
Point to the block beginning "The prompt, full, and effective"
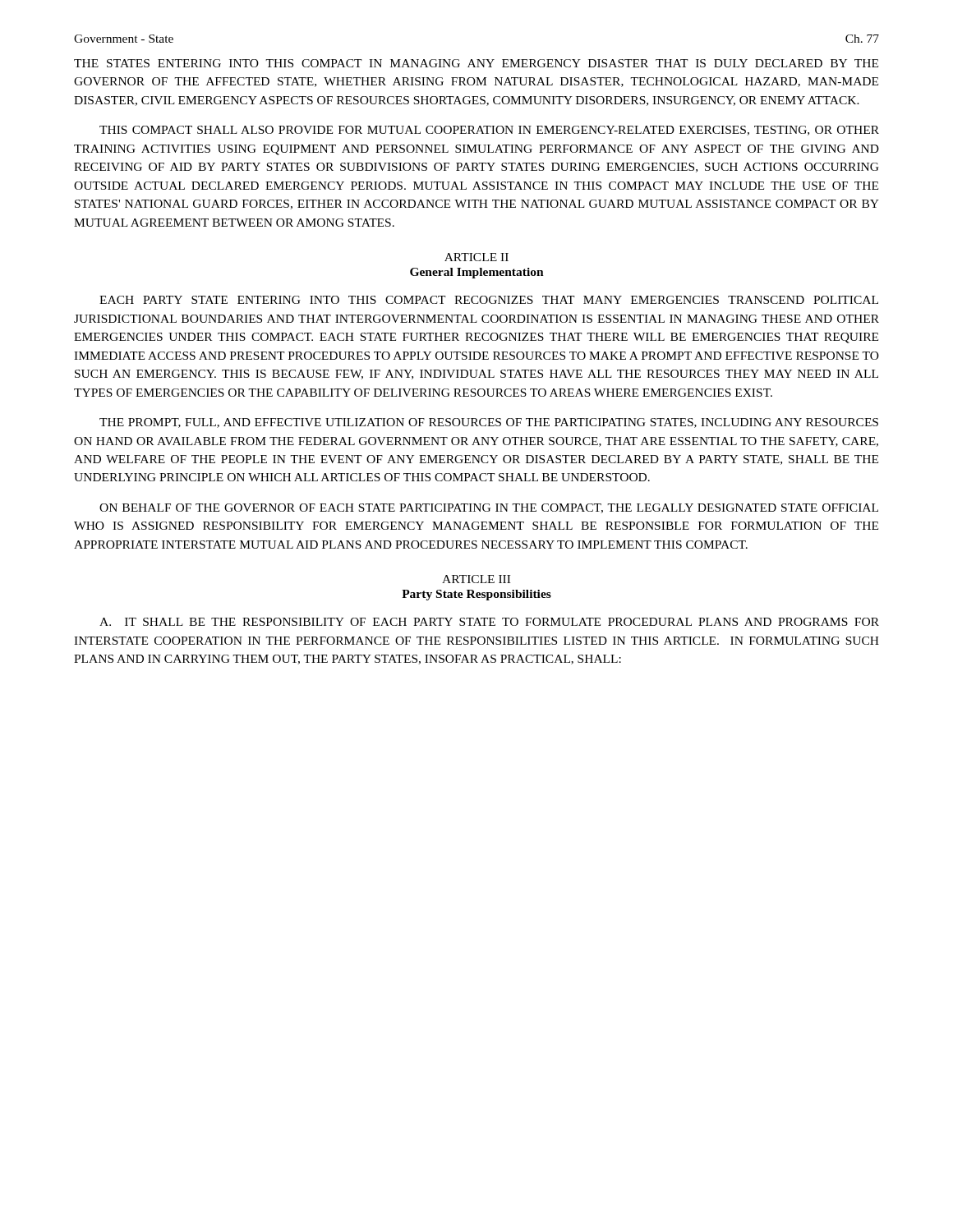point(476,450)
